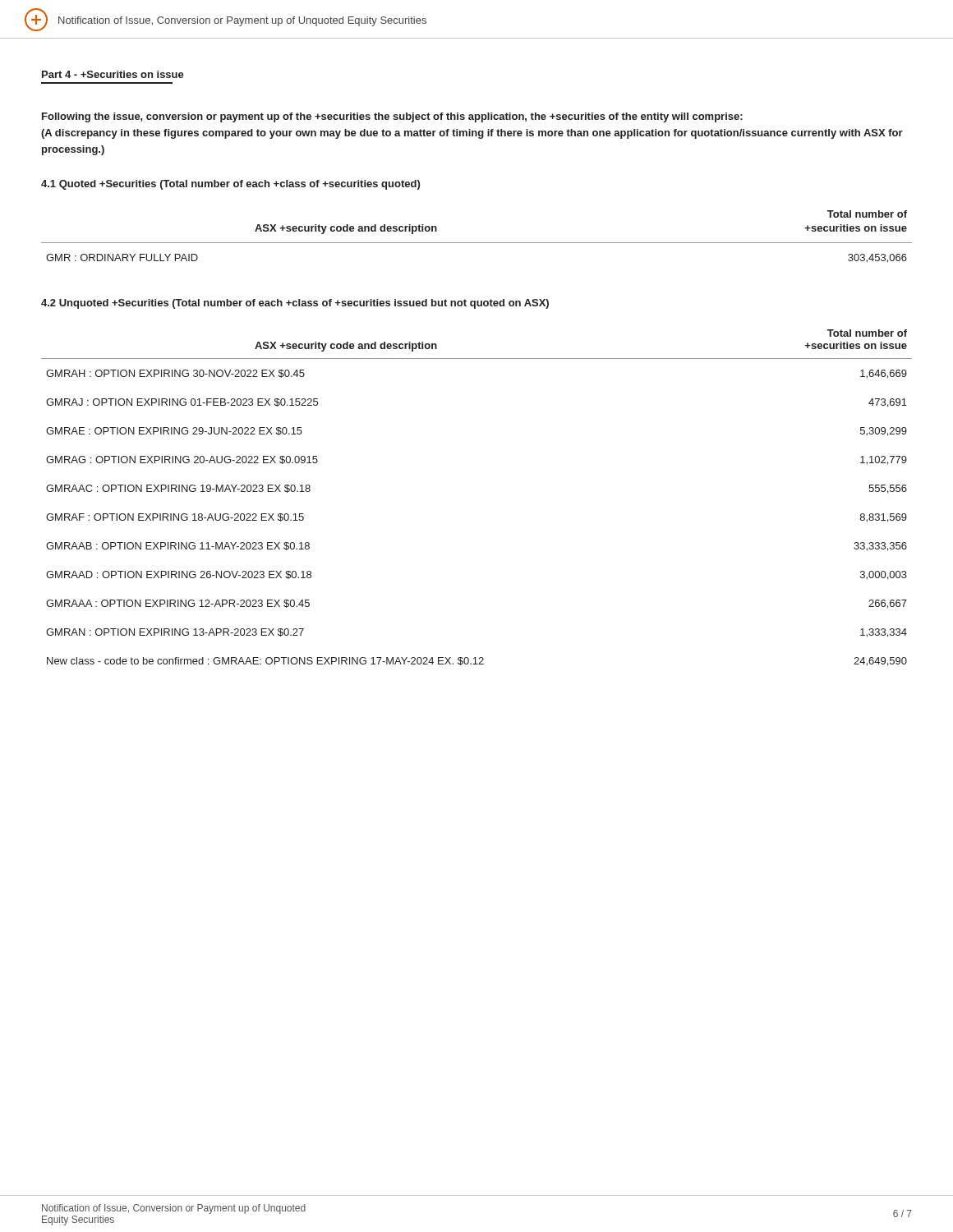Select the section header that reads "4.2 Unquoted +Securities (Total number of each"
The image size is (953, 1232).
click(295, 303)
